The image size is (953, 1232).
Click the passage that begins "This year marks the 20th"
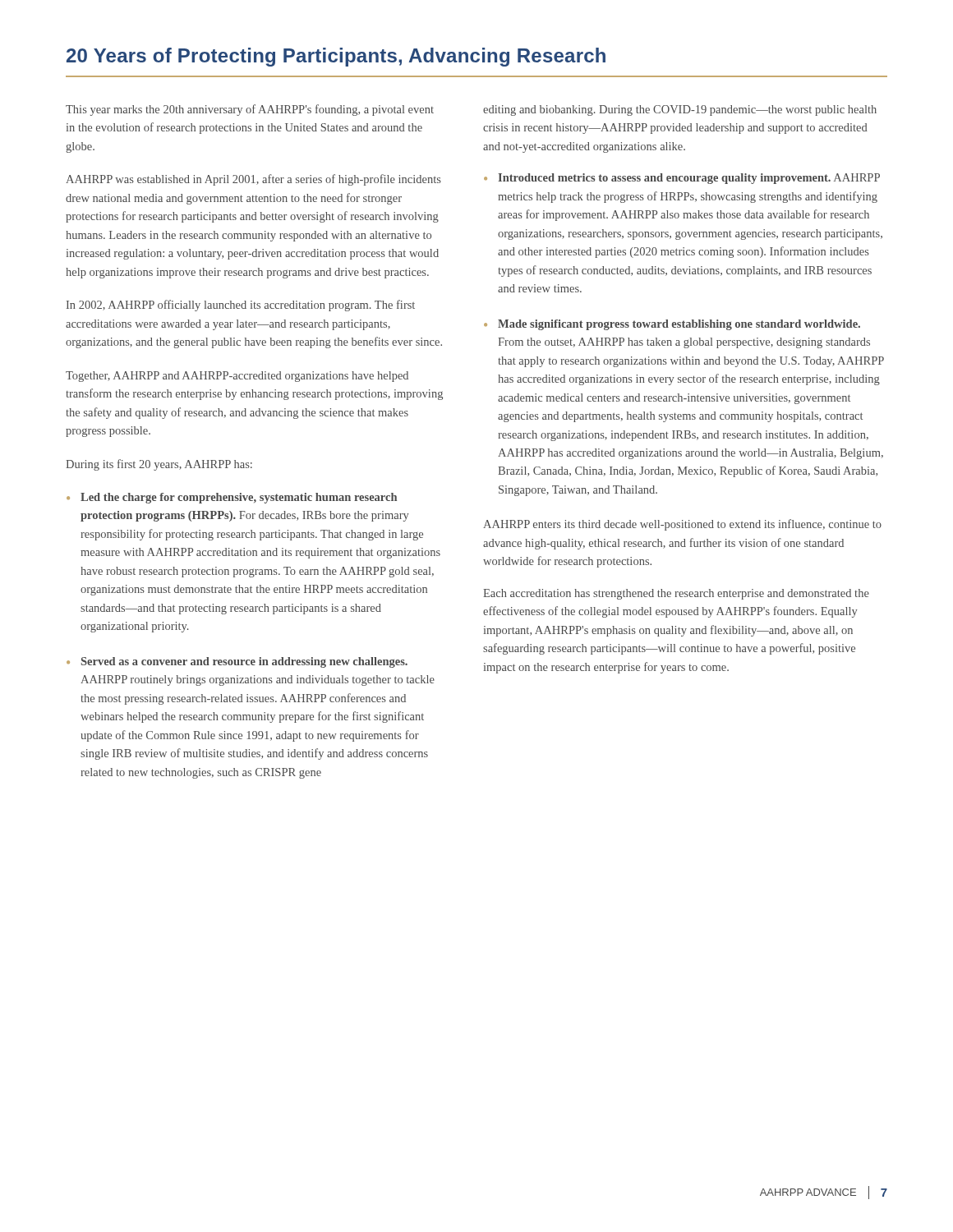point(255,128)
